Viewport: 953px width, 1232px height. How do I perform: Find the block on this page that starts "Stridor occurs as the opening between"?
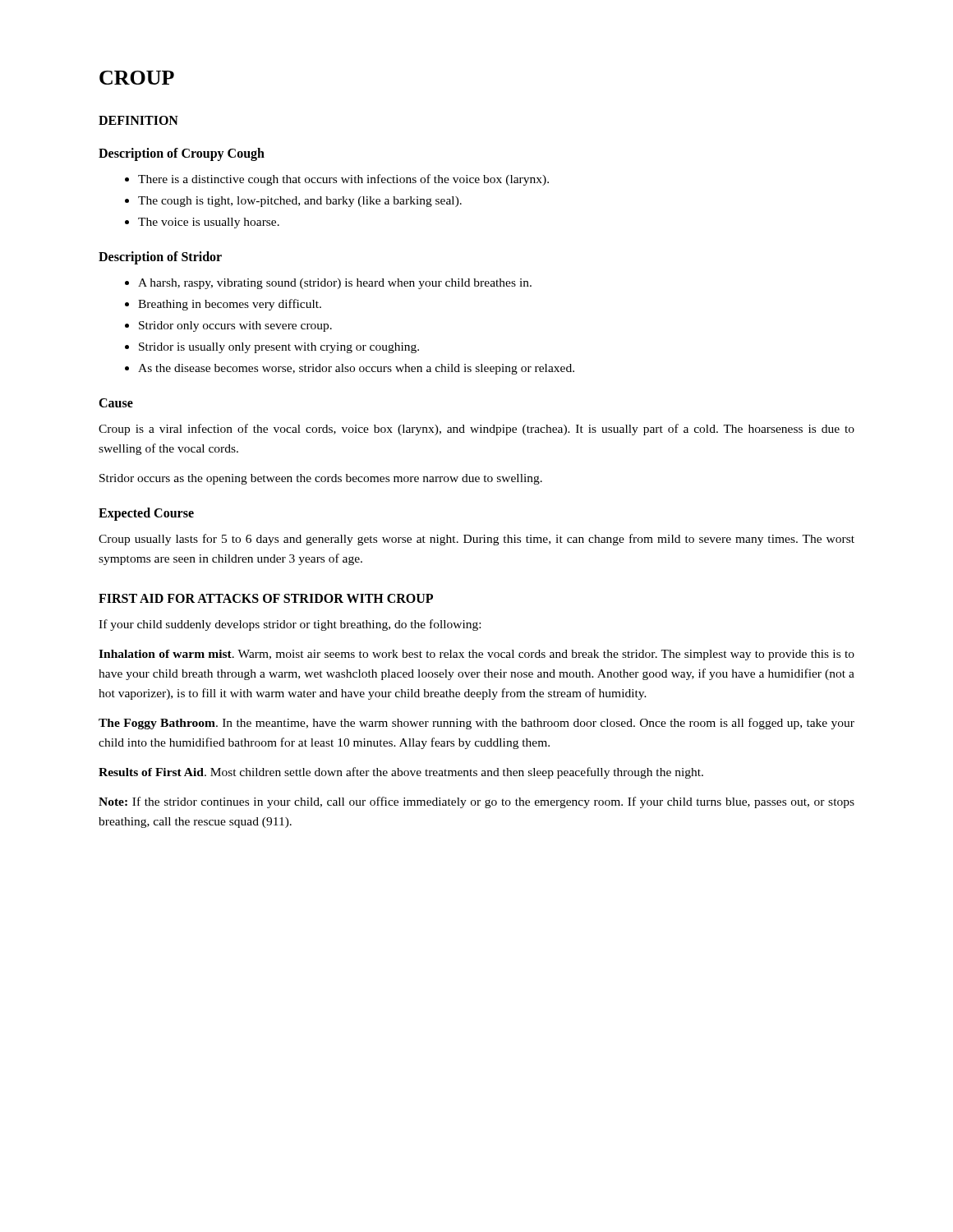(x=321, y=478)
